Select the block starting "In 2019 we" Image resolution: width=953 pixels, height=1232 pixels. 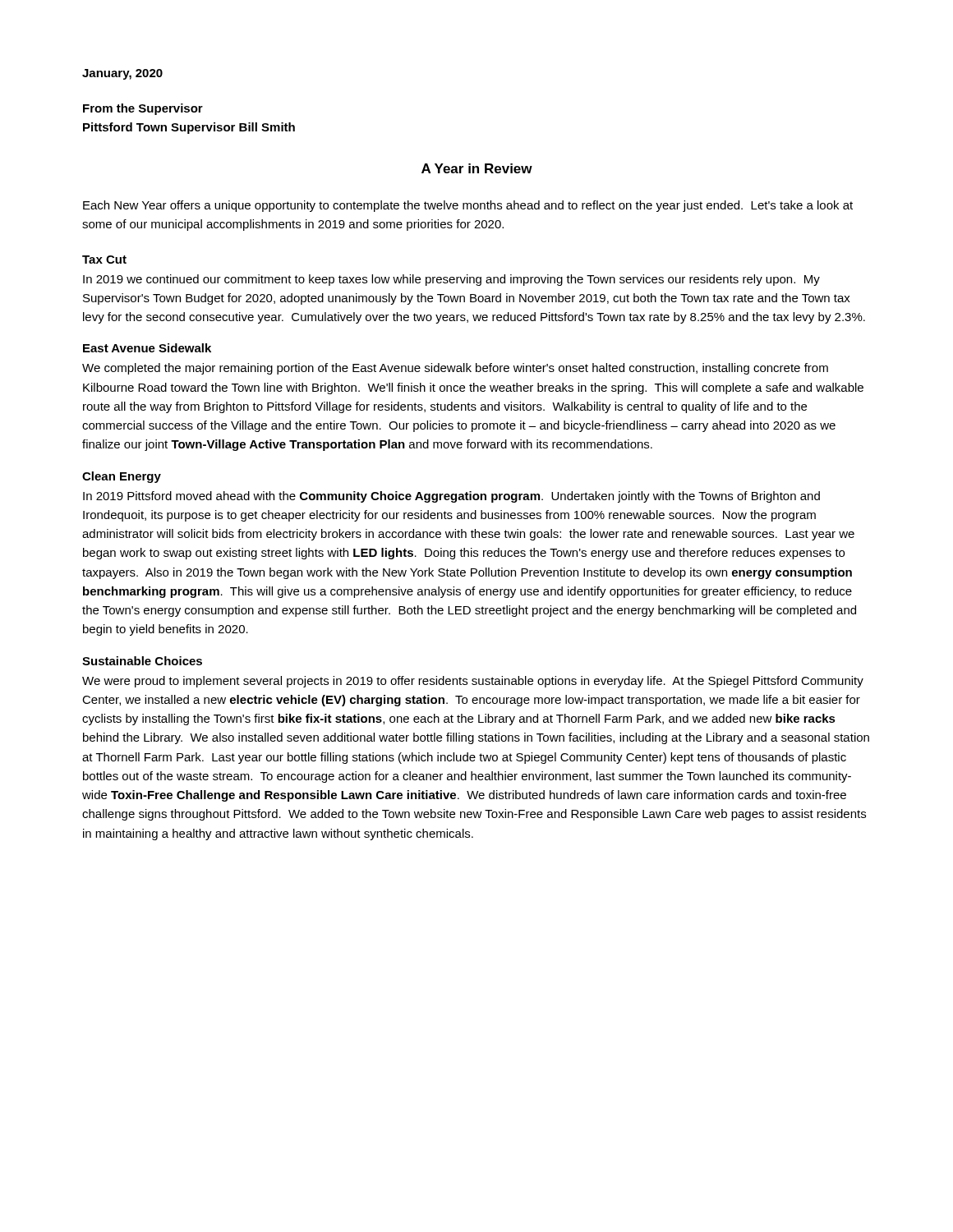(x=474, y=298)
